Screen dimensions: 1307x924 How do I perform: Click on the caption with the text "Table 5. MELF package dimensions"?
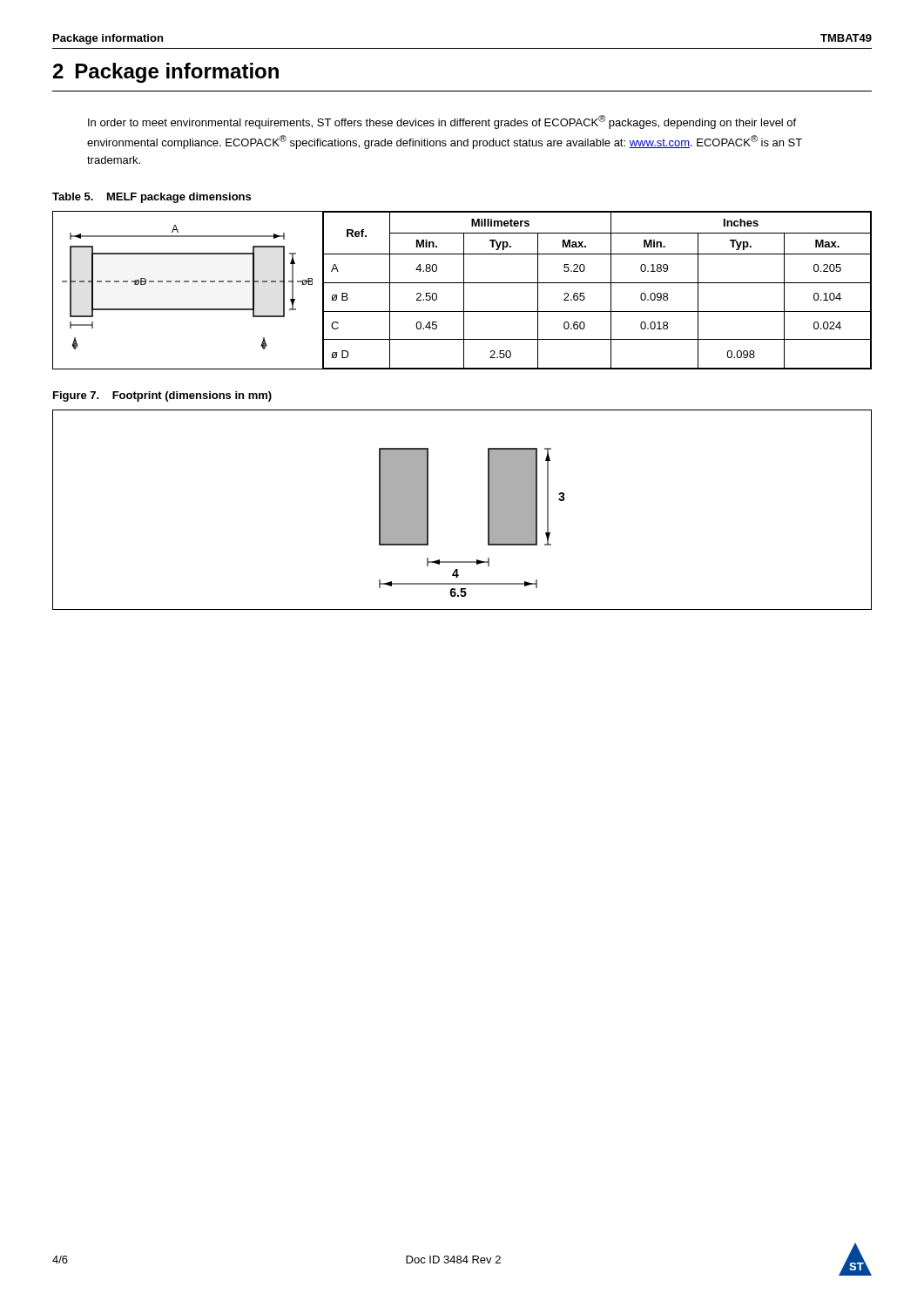[152, 196]
